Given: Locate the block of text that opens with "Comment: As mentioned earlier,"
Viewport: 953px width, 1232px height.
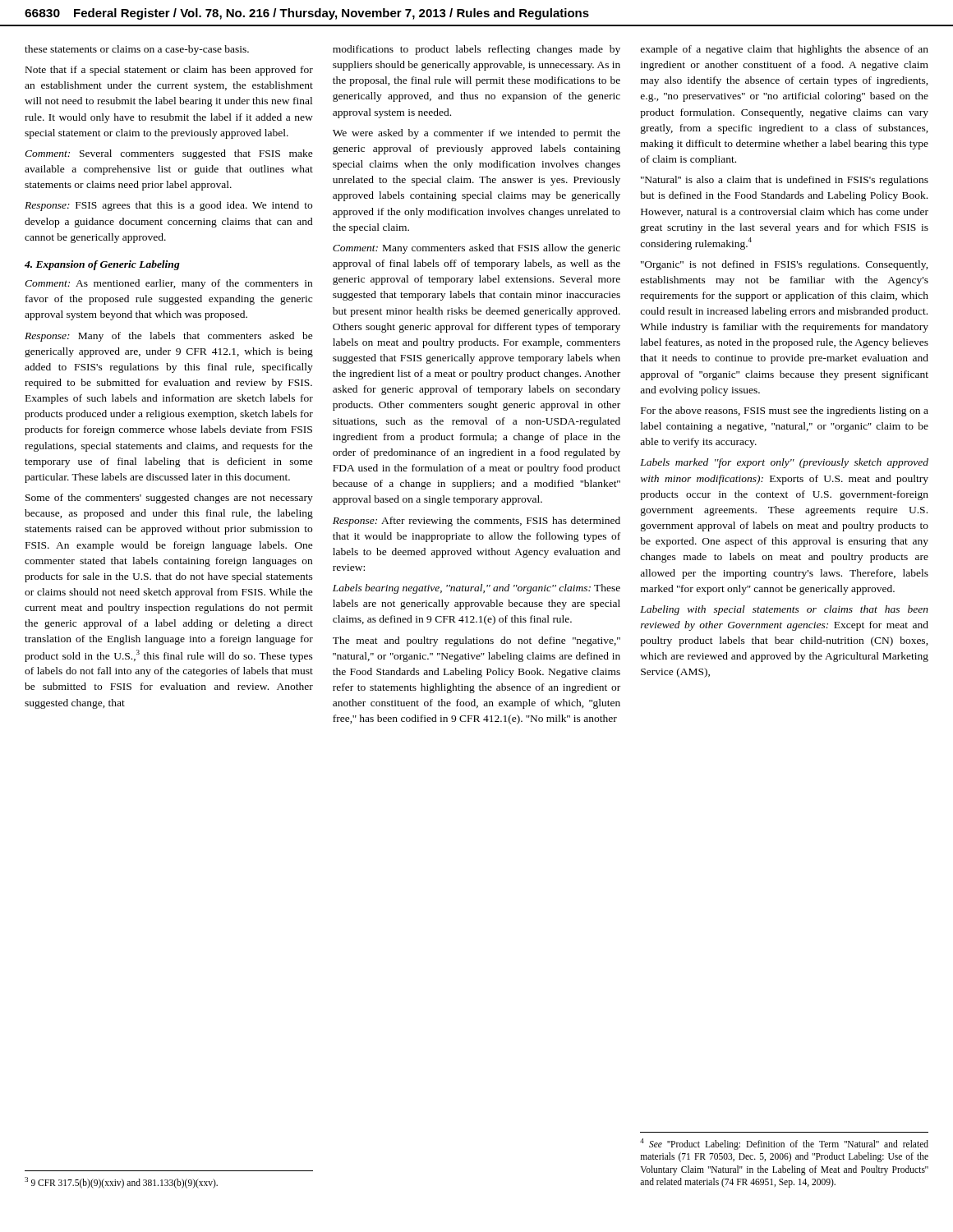Looking at the screenshot, I should click(x=169, y=493).
